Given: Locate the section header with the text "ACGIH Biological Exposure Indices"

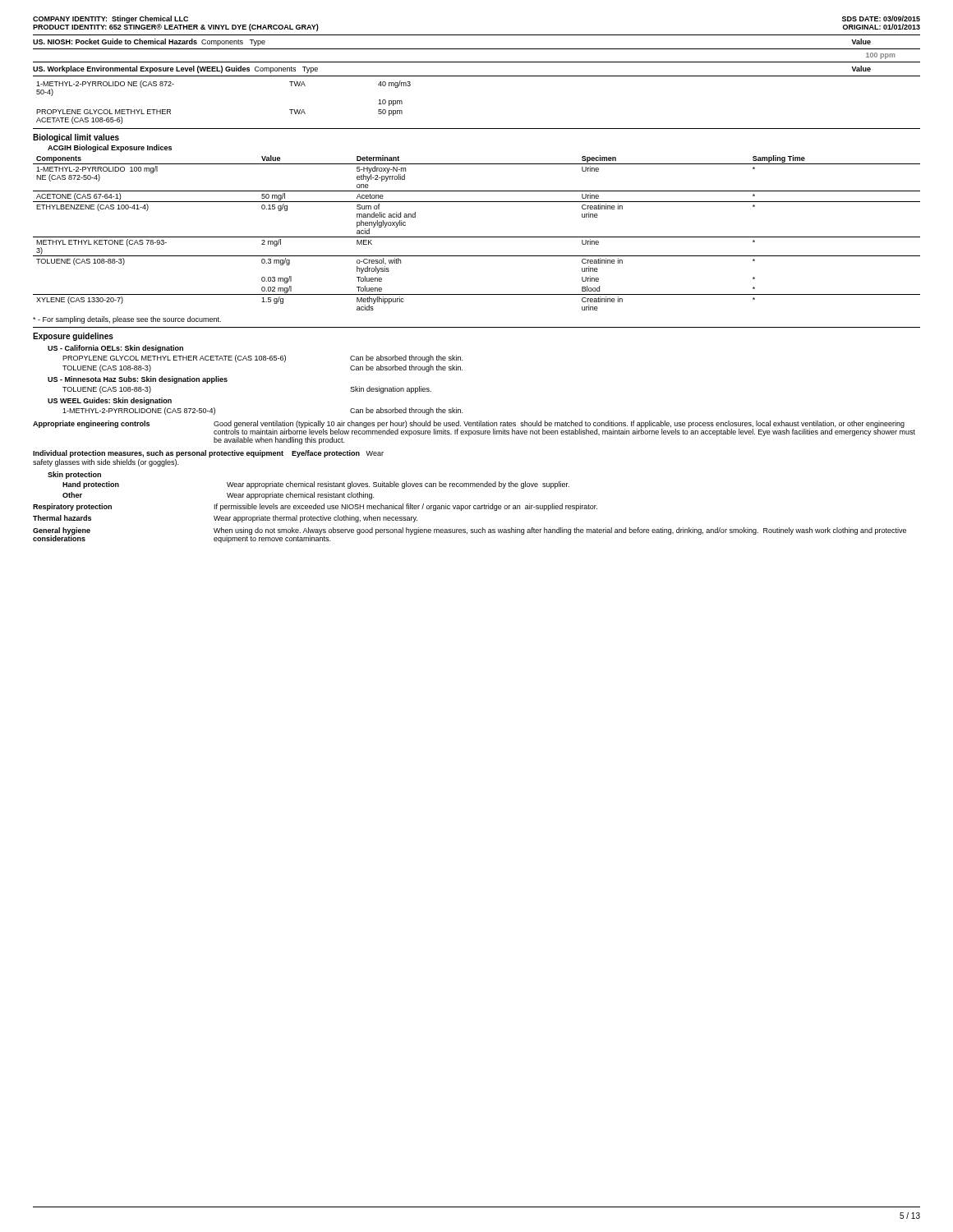Looking at the screenshot, I should (110, 148).
